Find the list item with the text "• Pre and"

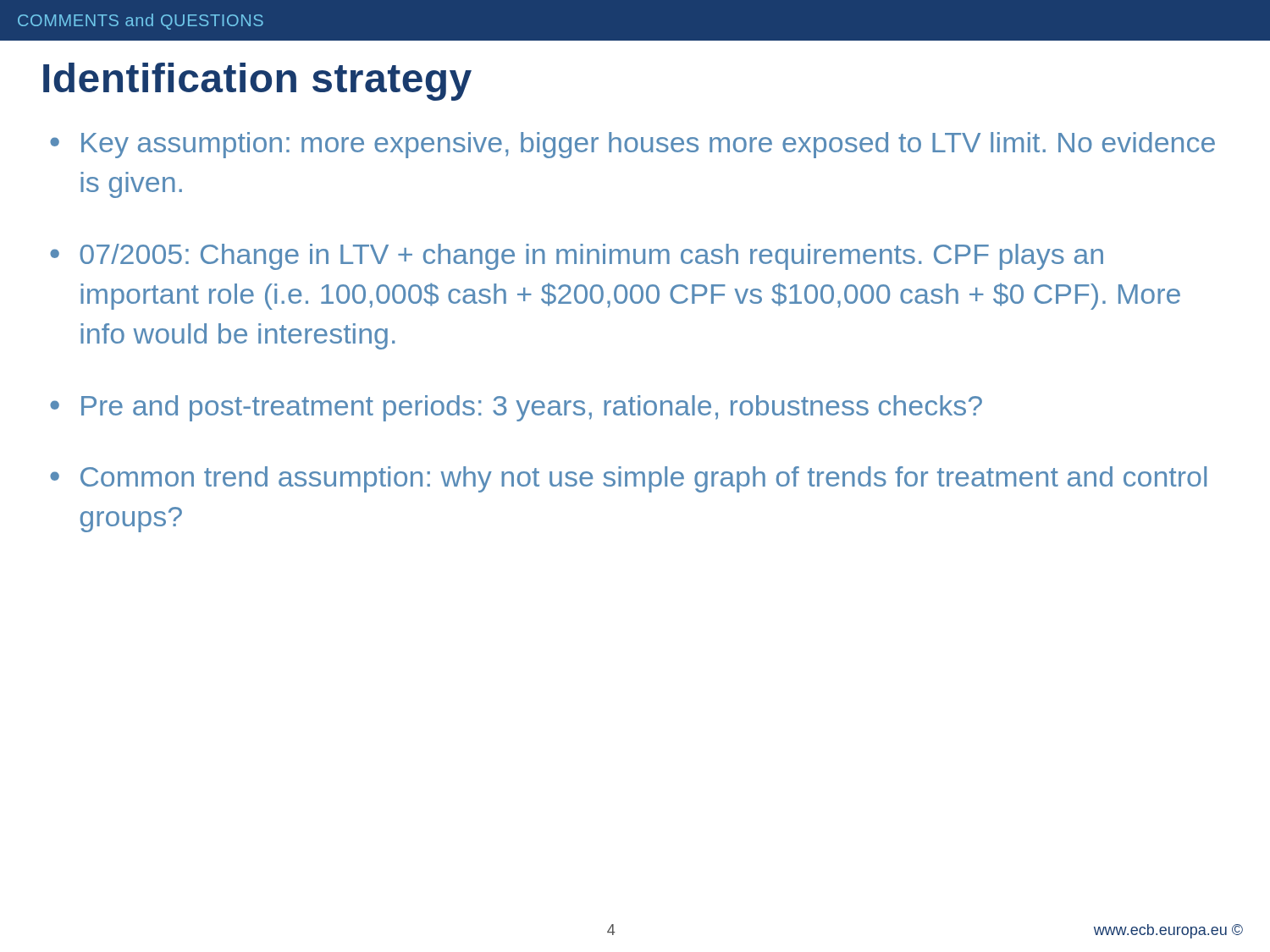coord(516,405)
